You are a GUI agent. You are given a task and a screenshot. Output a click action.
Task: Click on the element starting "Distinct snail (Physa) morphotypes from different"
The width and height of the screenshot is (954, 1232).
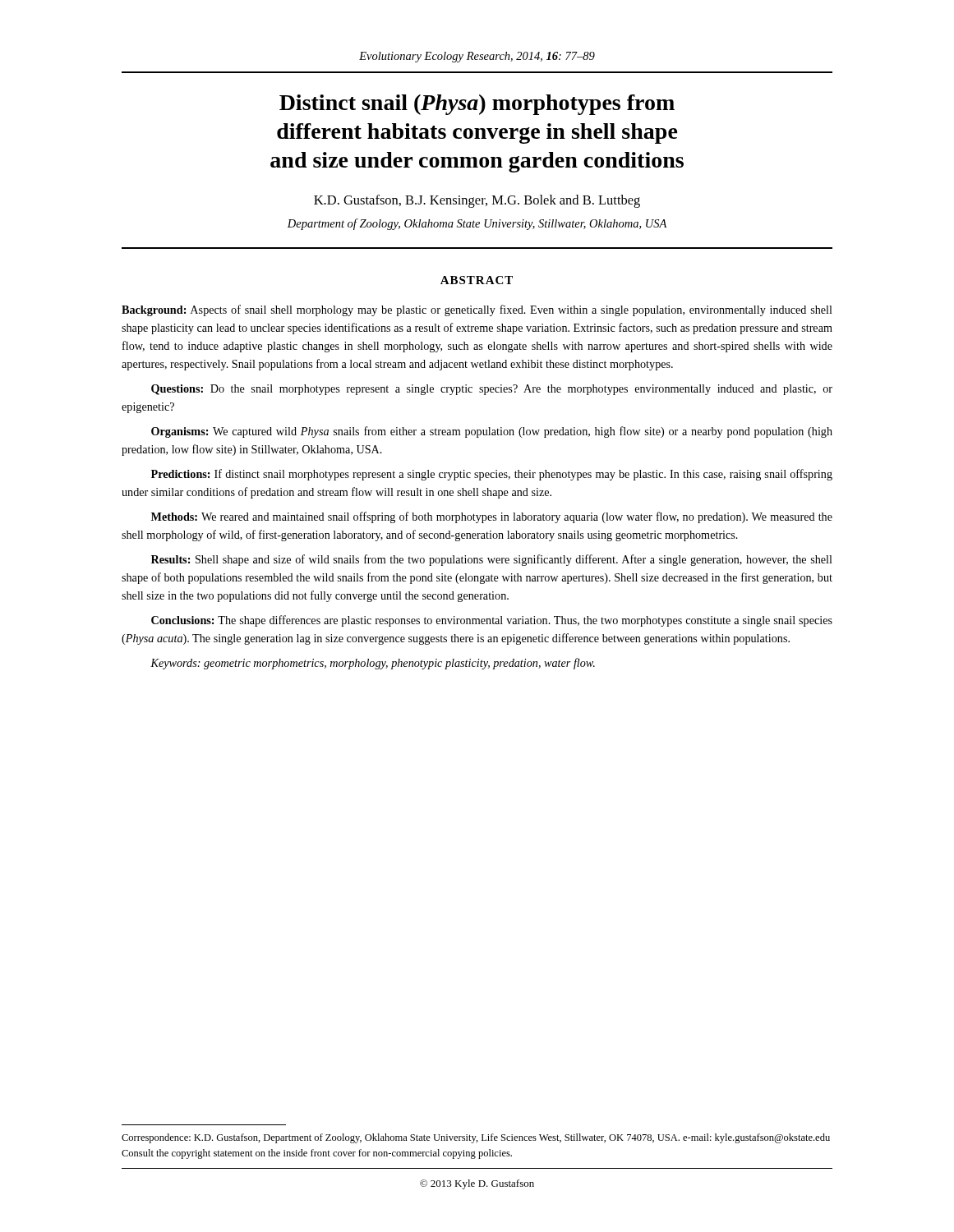[x=477, y=131]
